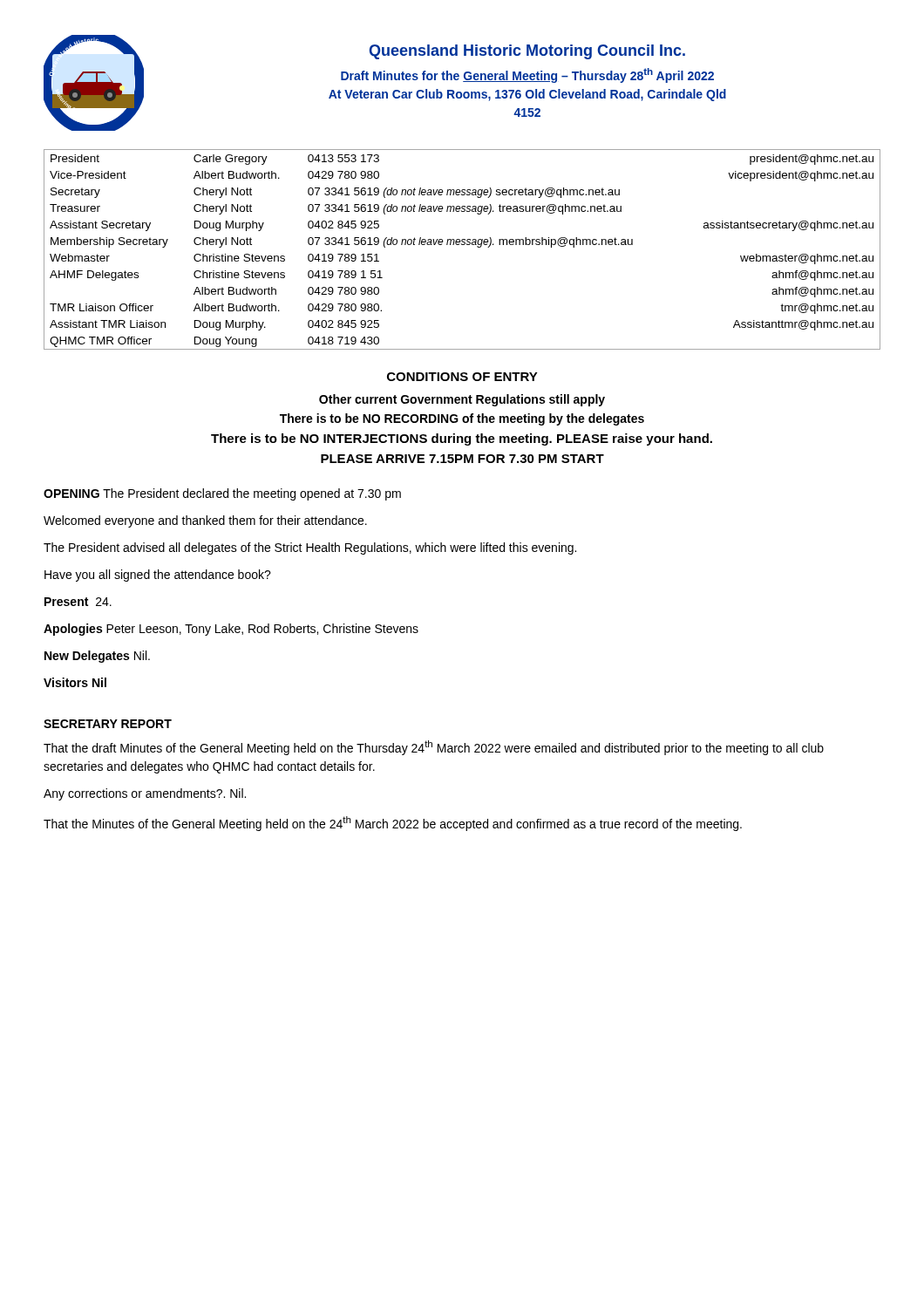
Task: Find the text that says "Any corrections or amendments?. Nil."
Action: pyautogui.click(x=145, y=794)
